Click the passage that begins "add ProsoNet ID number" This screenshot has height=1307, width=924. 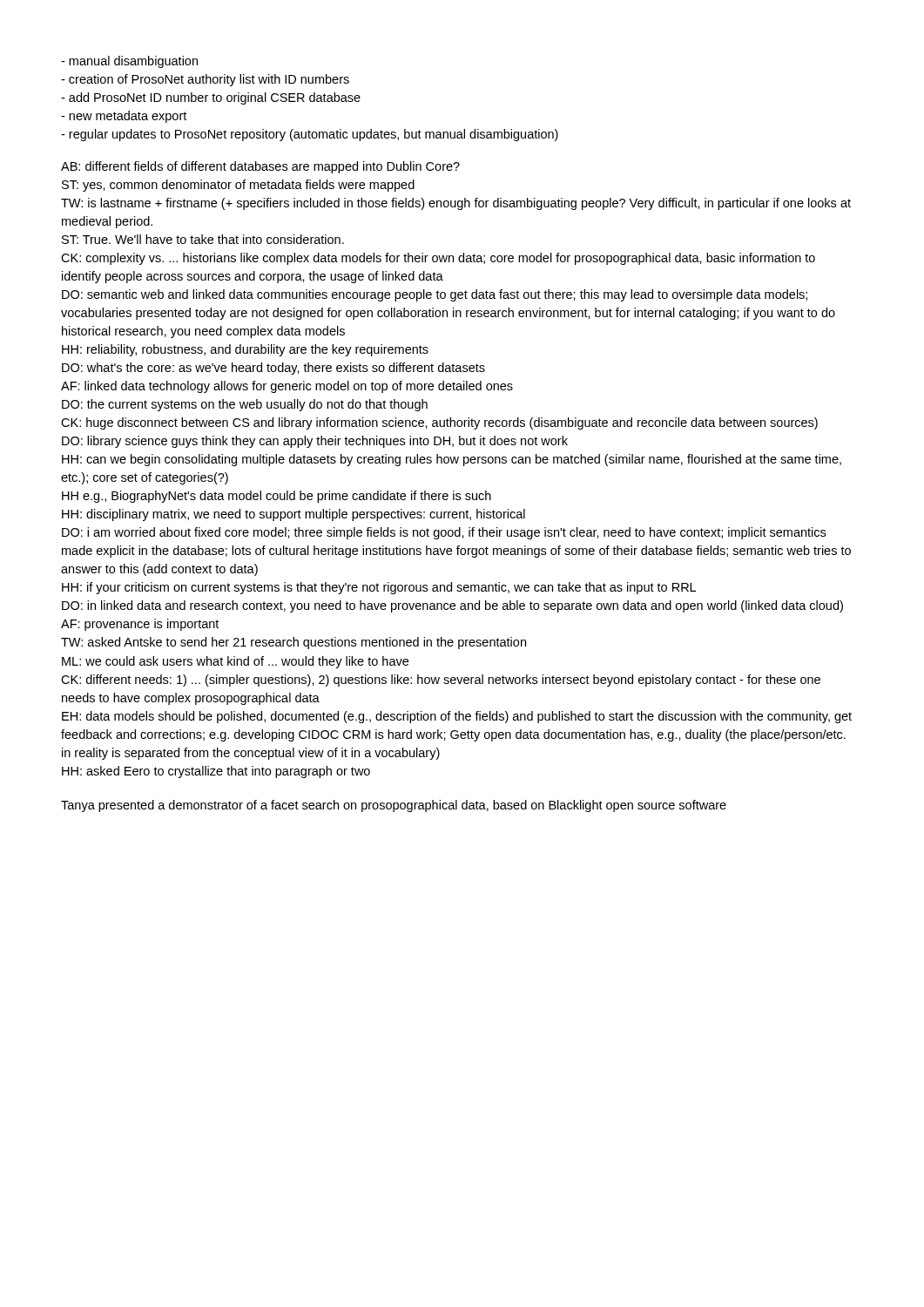click(x=211, y=98)
